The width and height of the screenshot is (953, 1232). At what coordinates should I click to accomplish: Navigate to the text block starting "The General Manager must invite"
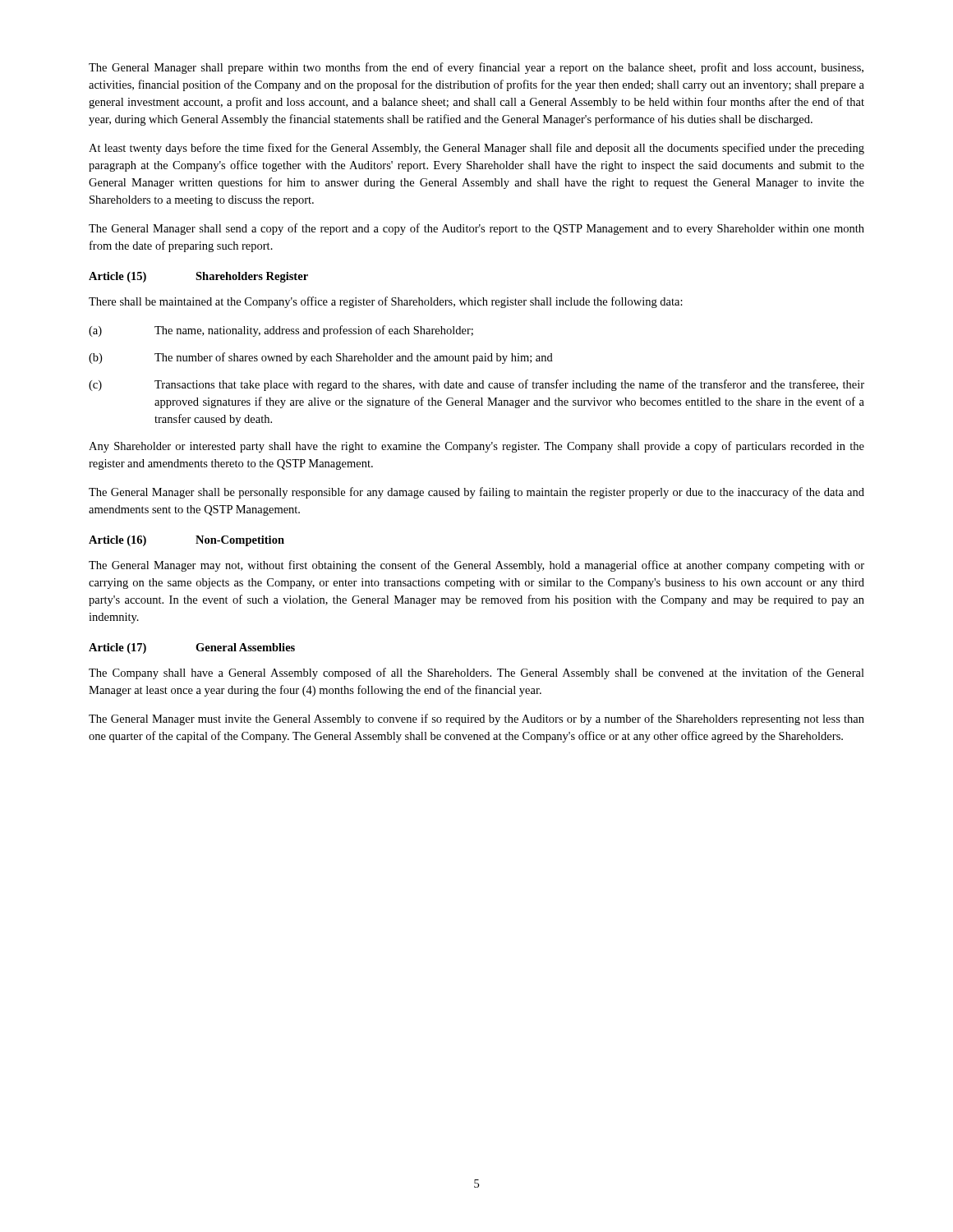tap(476, 728)
